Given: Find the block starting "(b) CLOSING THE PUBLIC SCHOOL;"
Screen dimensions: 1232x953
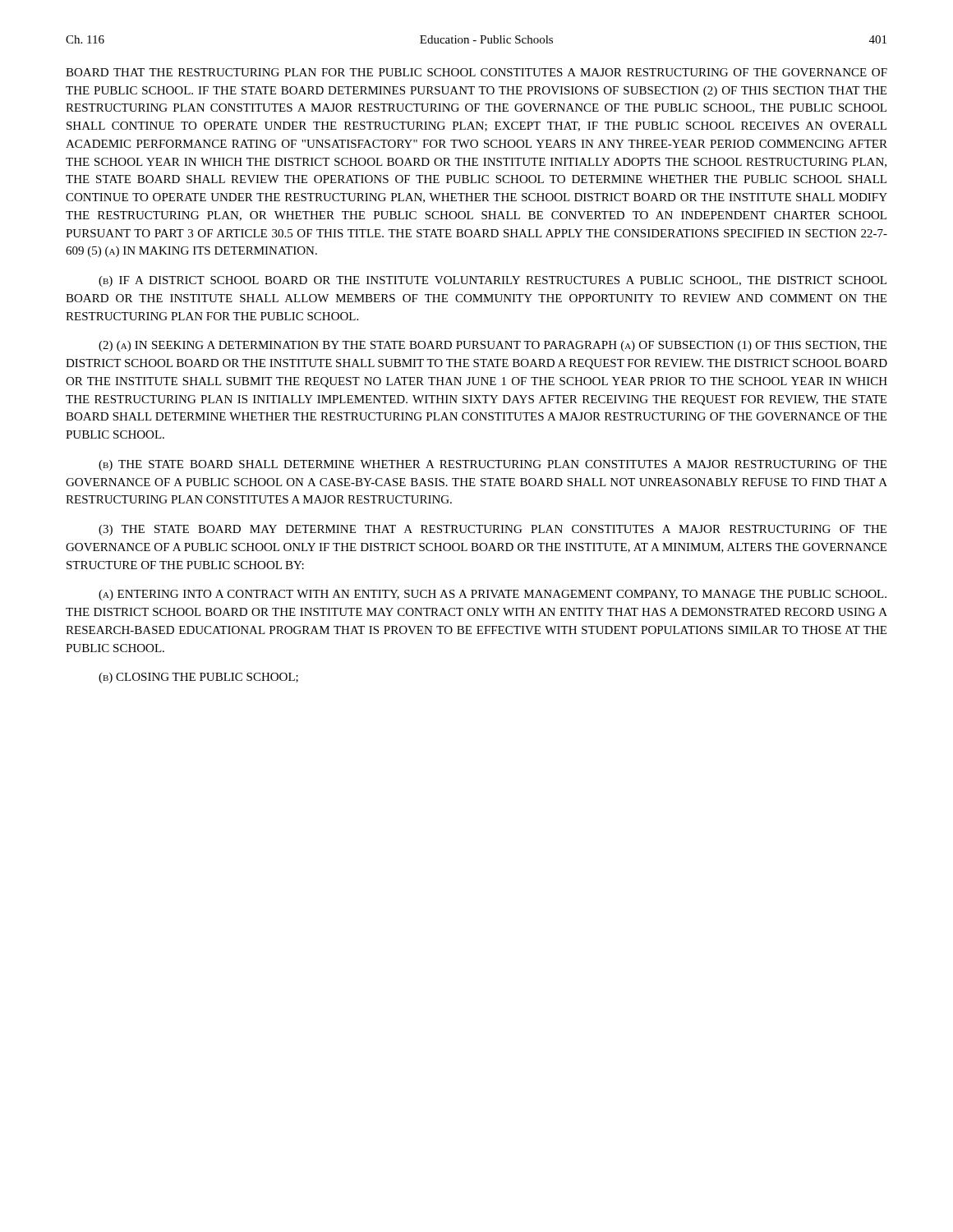Looking at the screenshot, I should [x=199, y=677].
